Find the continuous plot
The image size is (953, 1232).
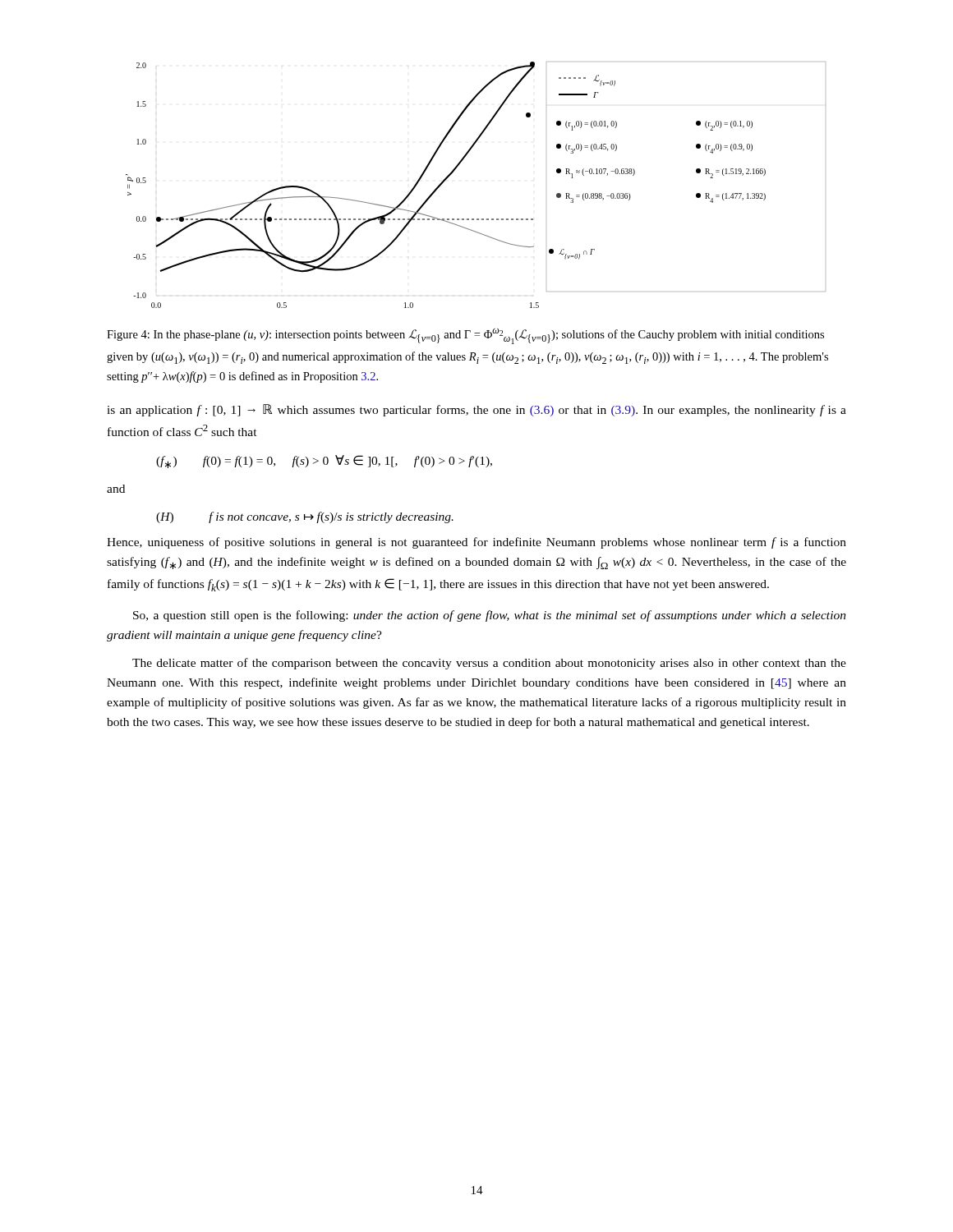click(476, 183)
